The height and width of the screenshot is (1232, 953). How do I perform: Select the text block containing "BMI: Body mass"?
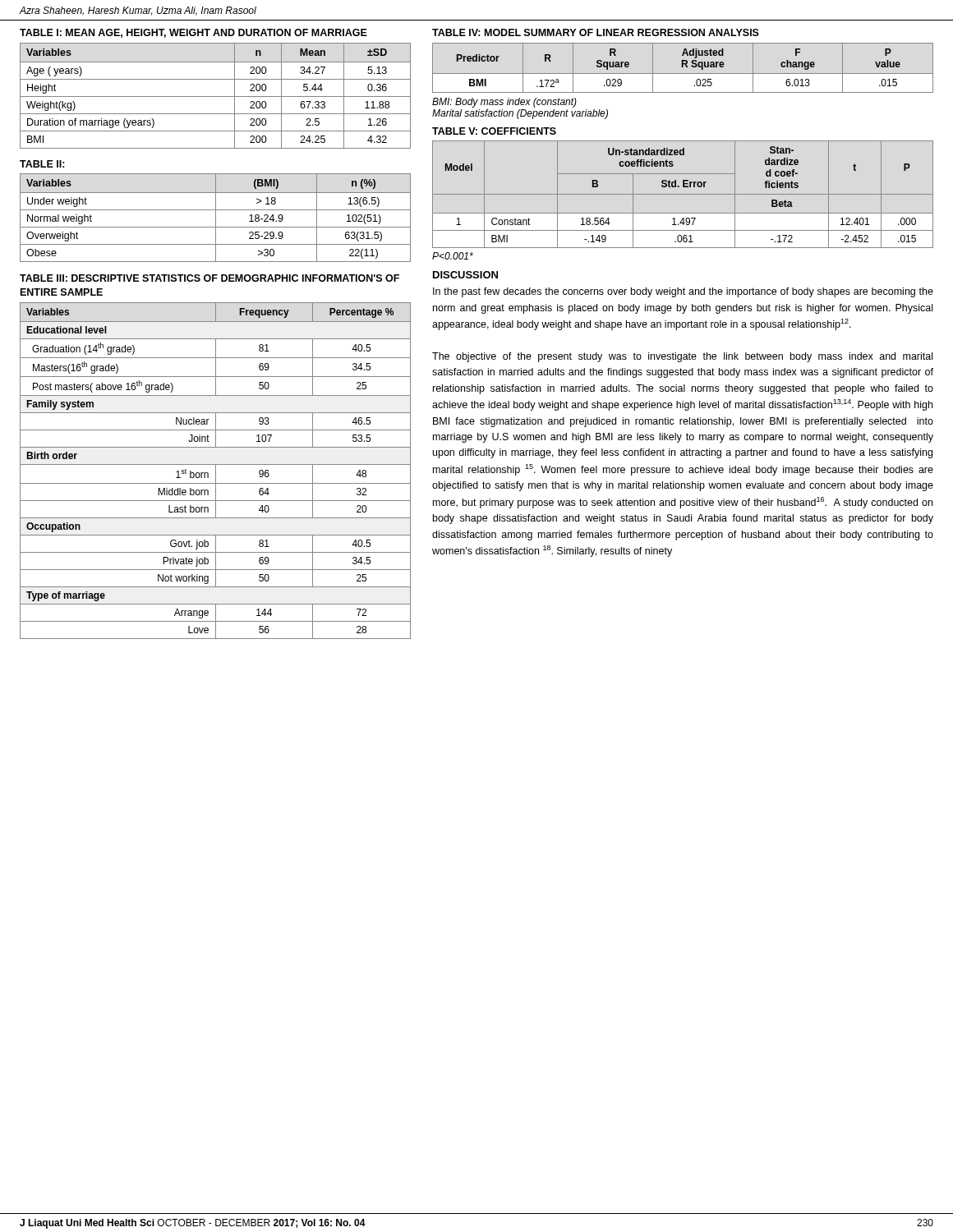click(x=520, y=108)
